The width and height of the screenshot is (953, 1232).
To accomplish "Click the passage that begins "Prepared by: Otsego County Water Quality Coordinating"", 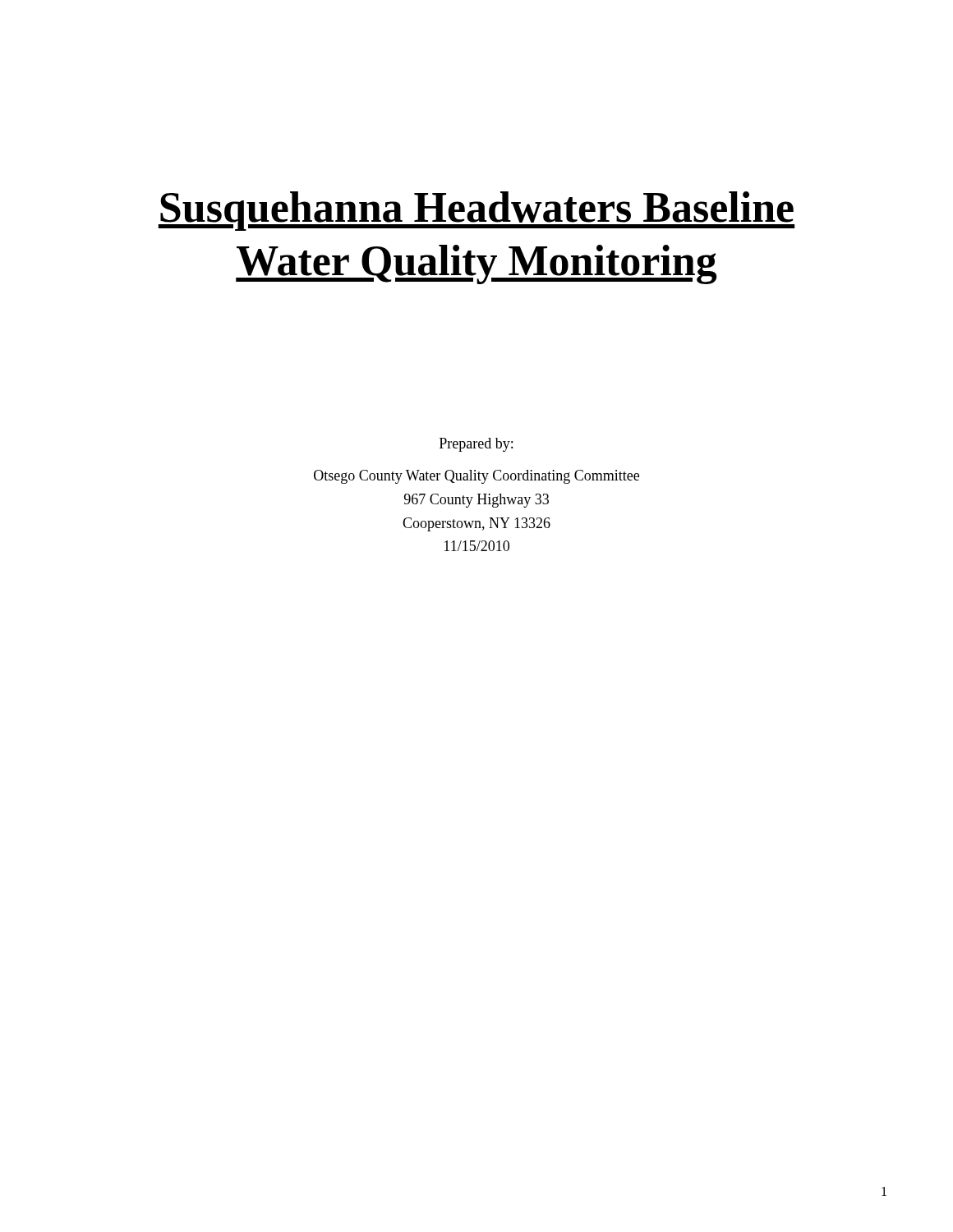I will pyautogui.click(x=476, y=497).
